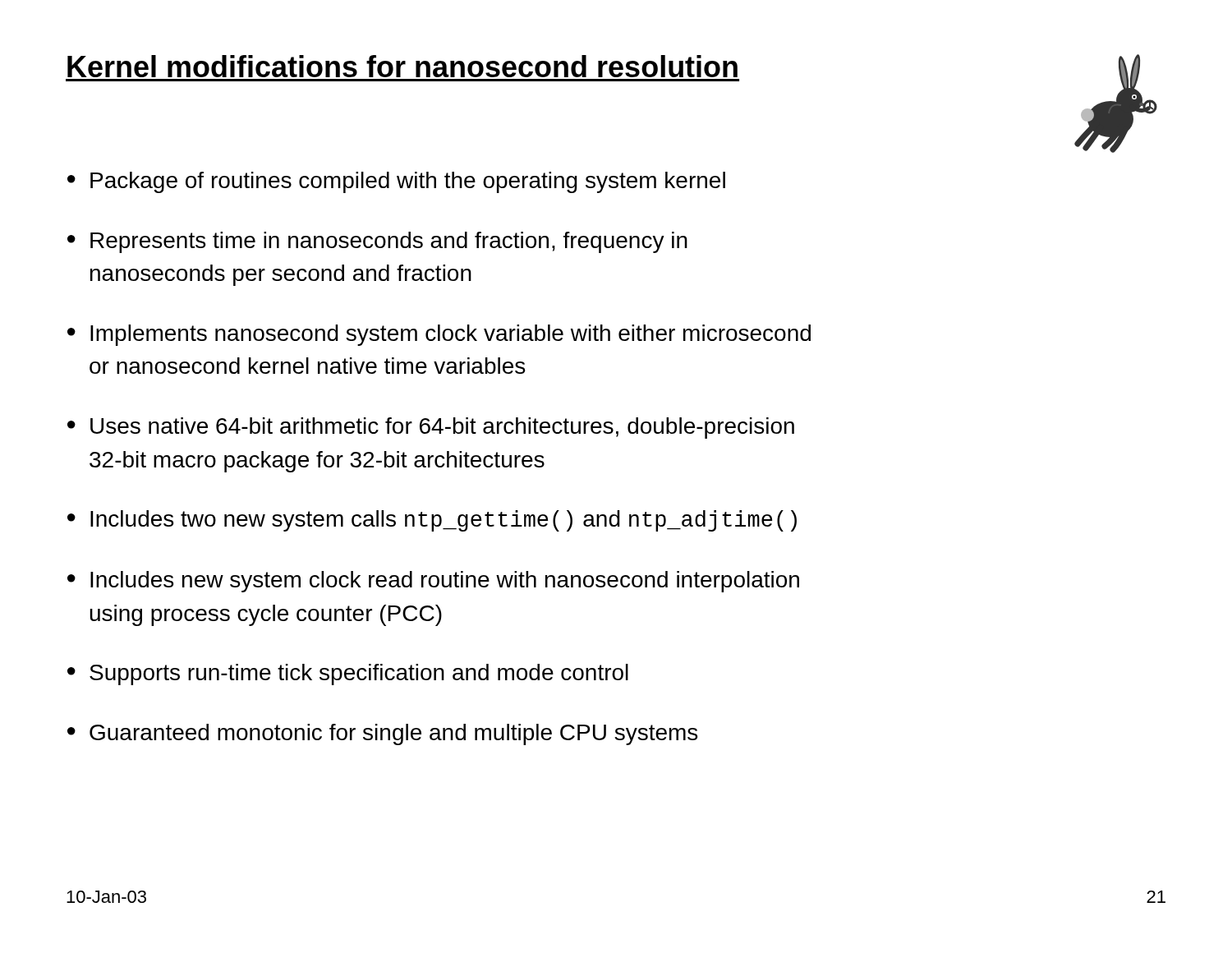
Task: Navigate to the text starting "● Implements nanosecond"
Action: click(439, 350)
